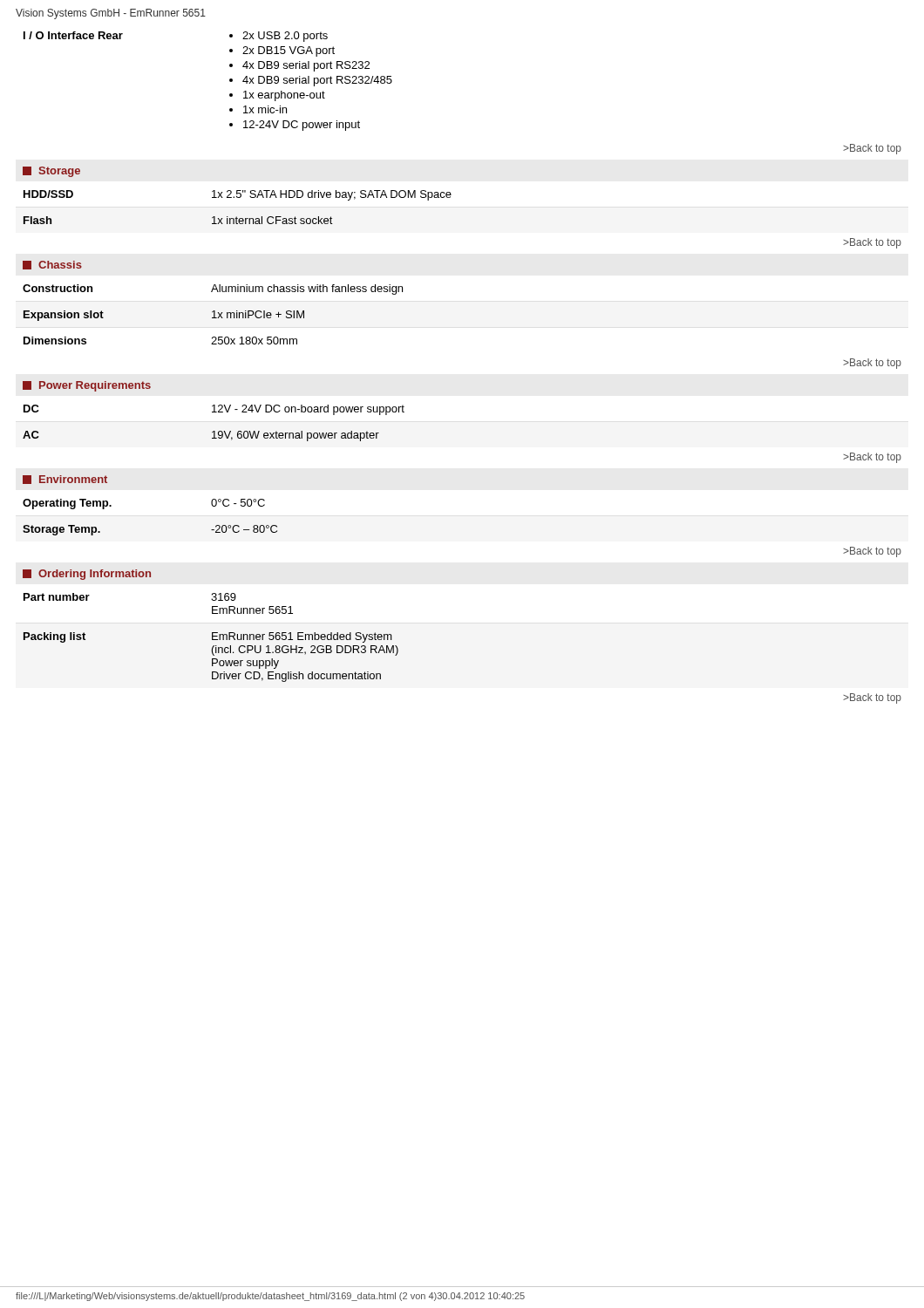Viewport: 924px width, 1308px height.
Task: Find "Ordering Information" on this page
Action: point(87,573)
